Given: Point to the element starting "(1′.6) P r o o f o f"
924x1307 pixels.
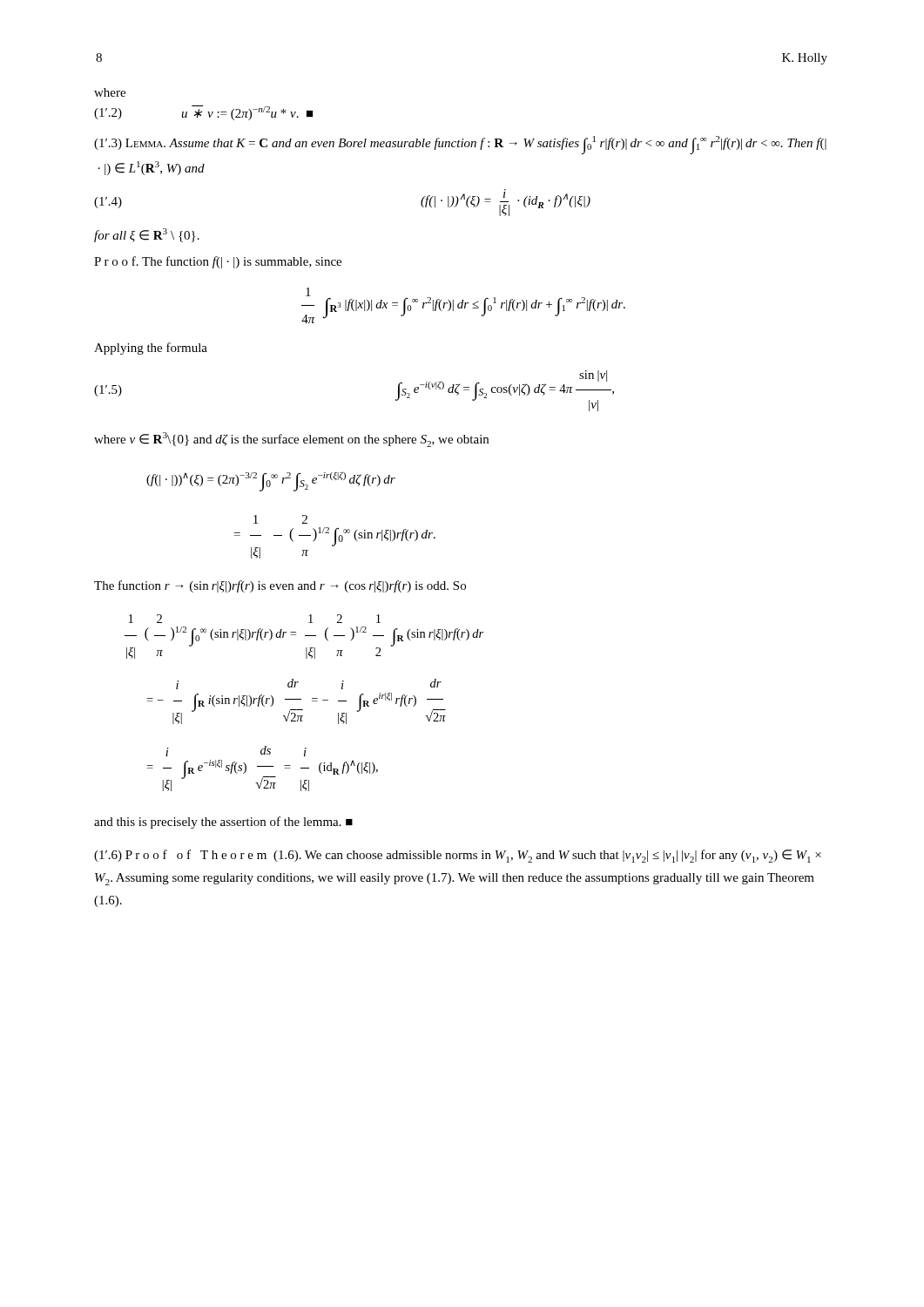Looking at the screenshot, I should point(458,878).
